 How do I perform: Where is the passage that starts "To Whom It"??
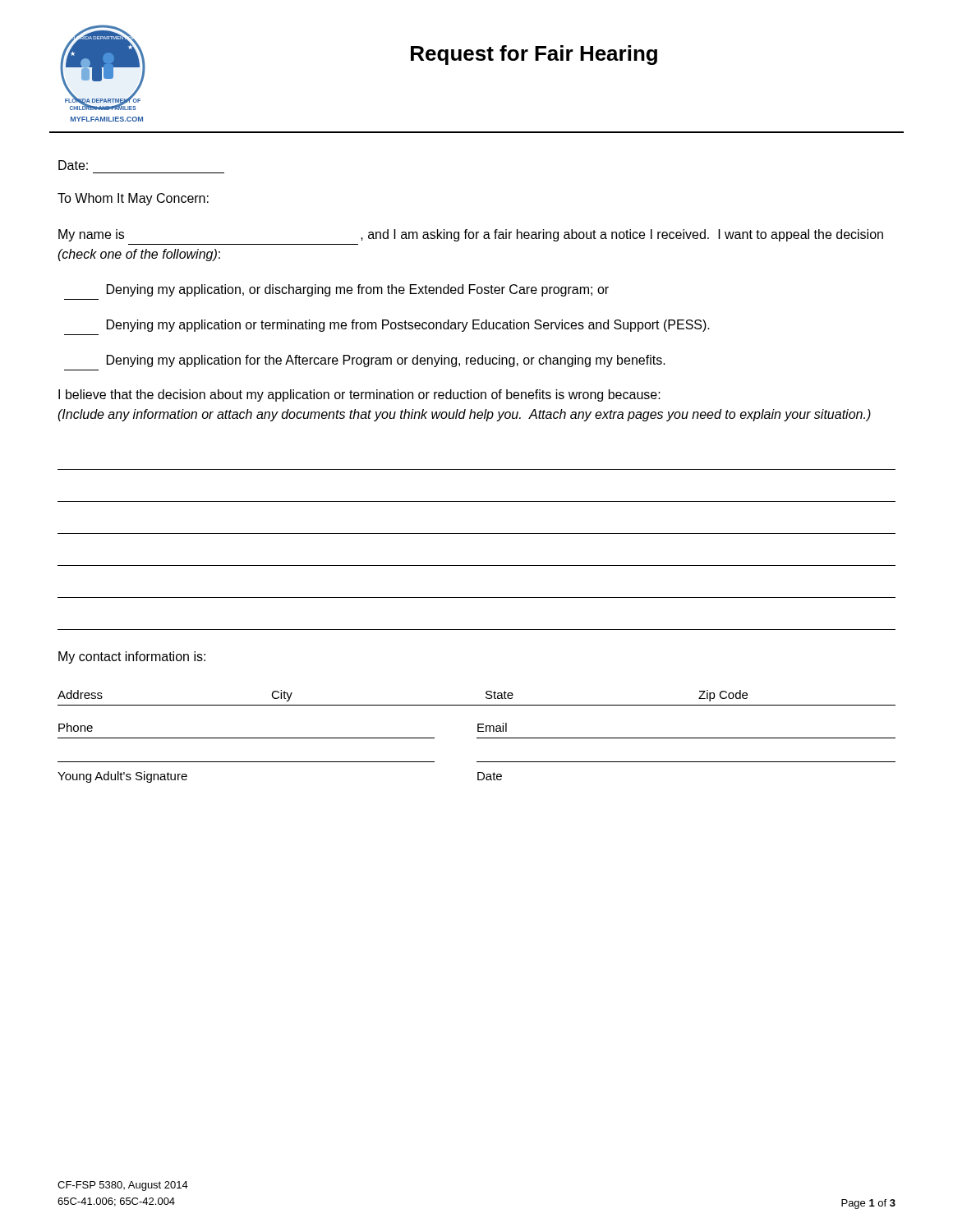(x=133, y=198)
